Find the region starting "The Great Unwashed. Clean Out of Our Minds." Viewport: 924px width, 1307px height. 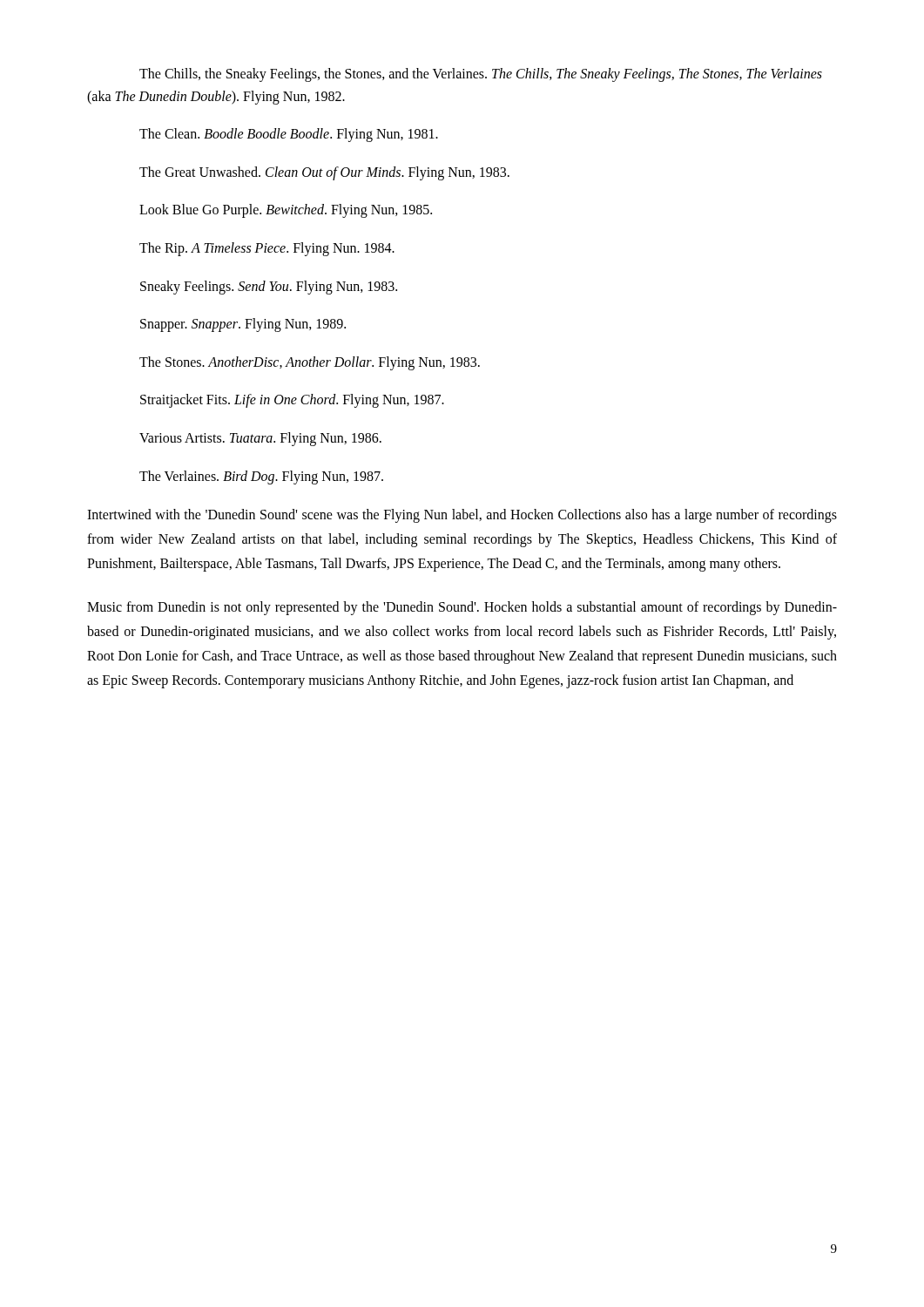tap(325, 172)
